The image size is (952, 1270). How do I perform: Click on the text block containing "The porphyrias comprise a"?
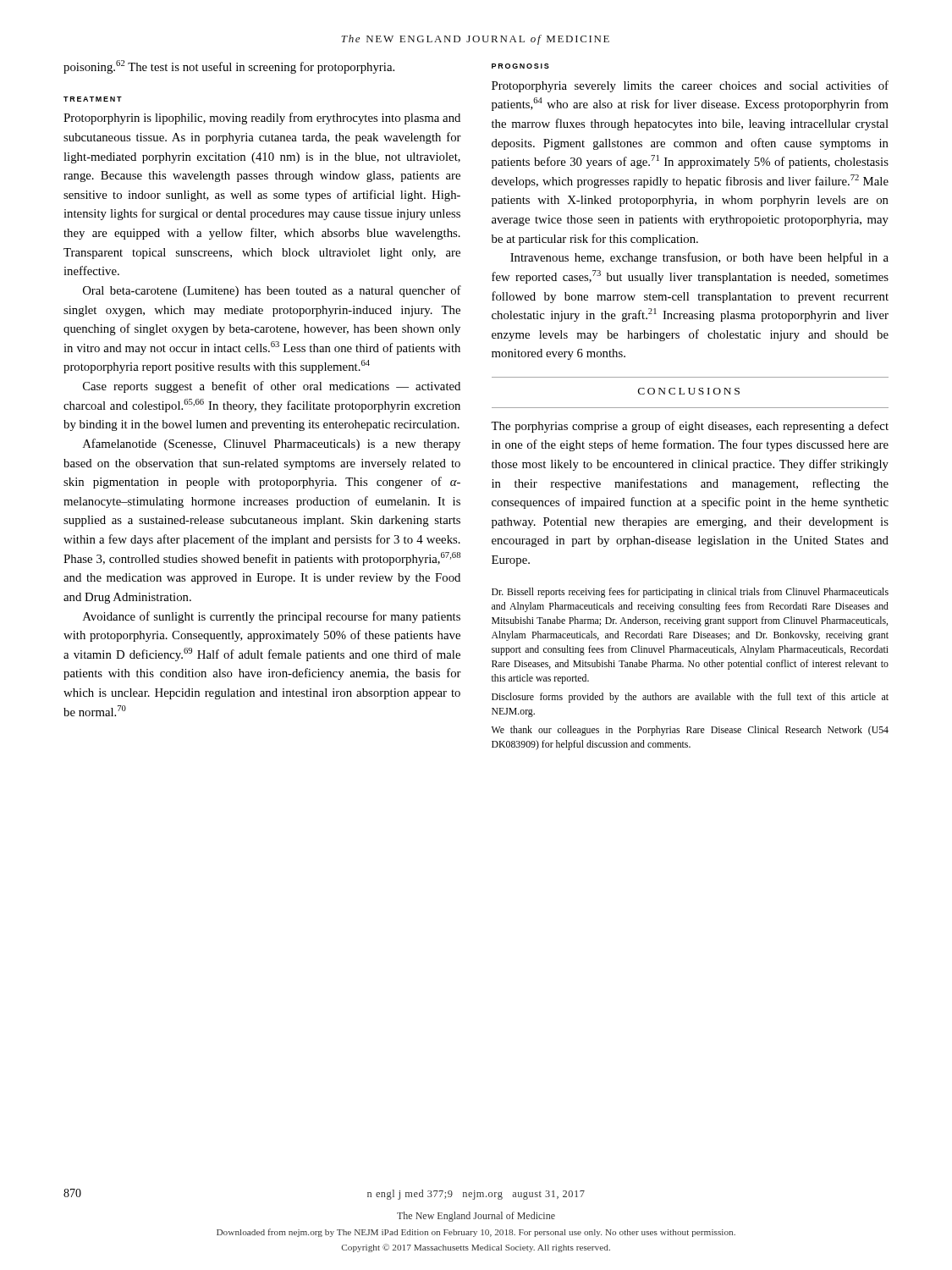(690, 493)
